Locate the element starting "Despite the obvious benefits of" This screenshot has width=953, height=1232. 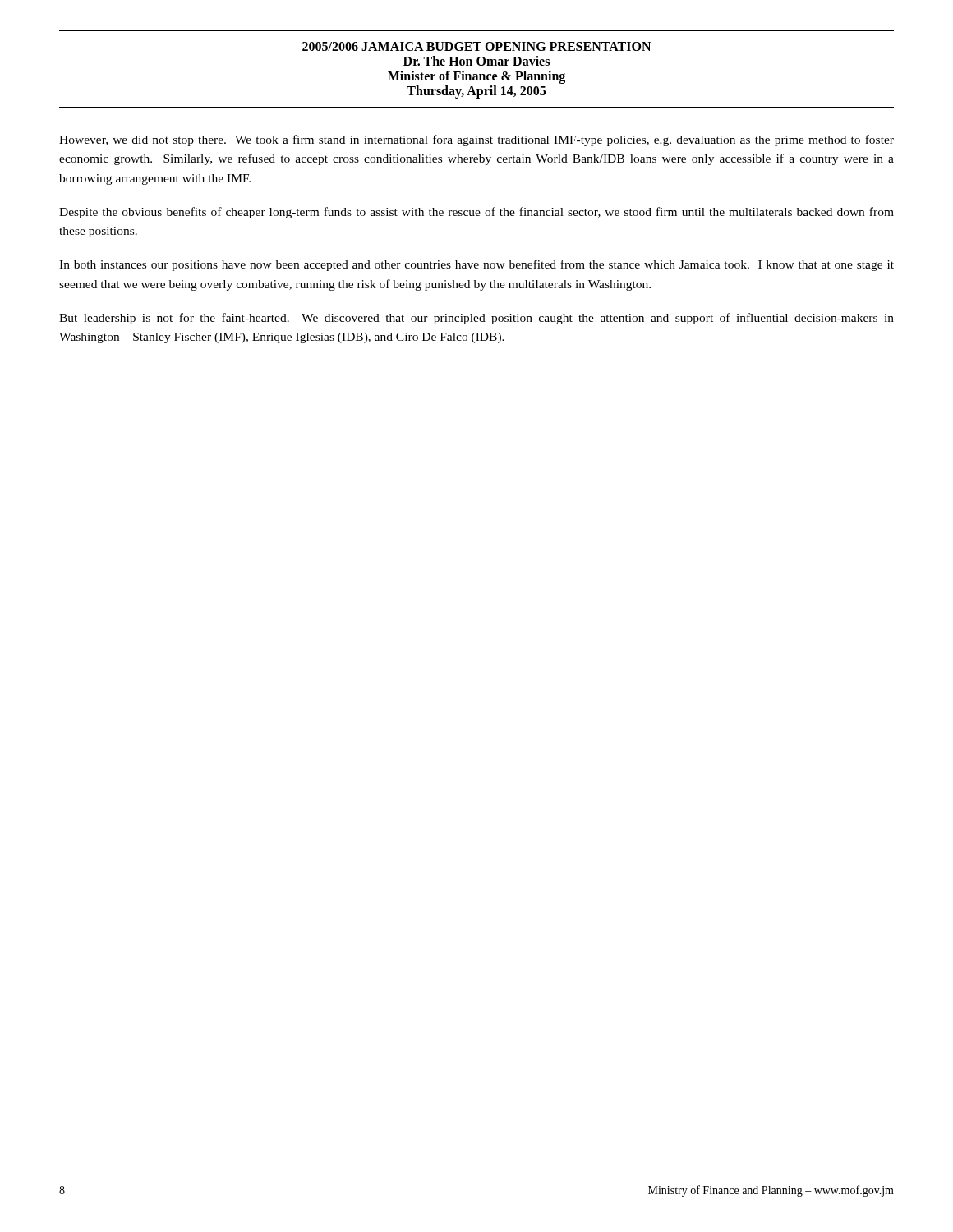pos(476,221)
